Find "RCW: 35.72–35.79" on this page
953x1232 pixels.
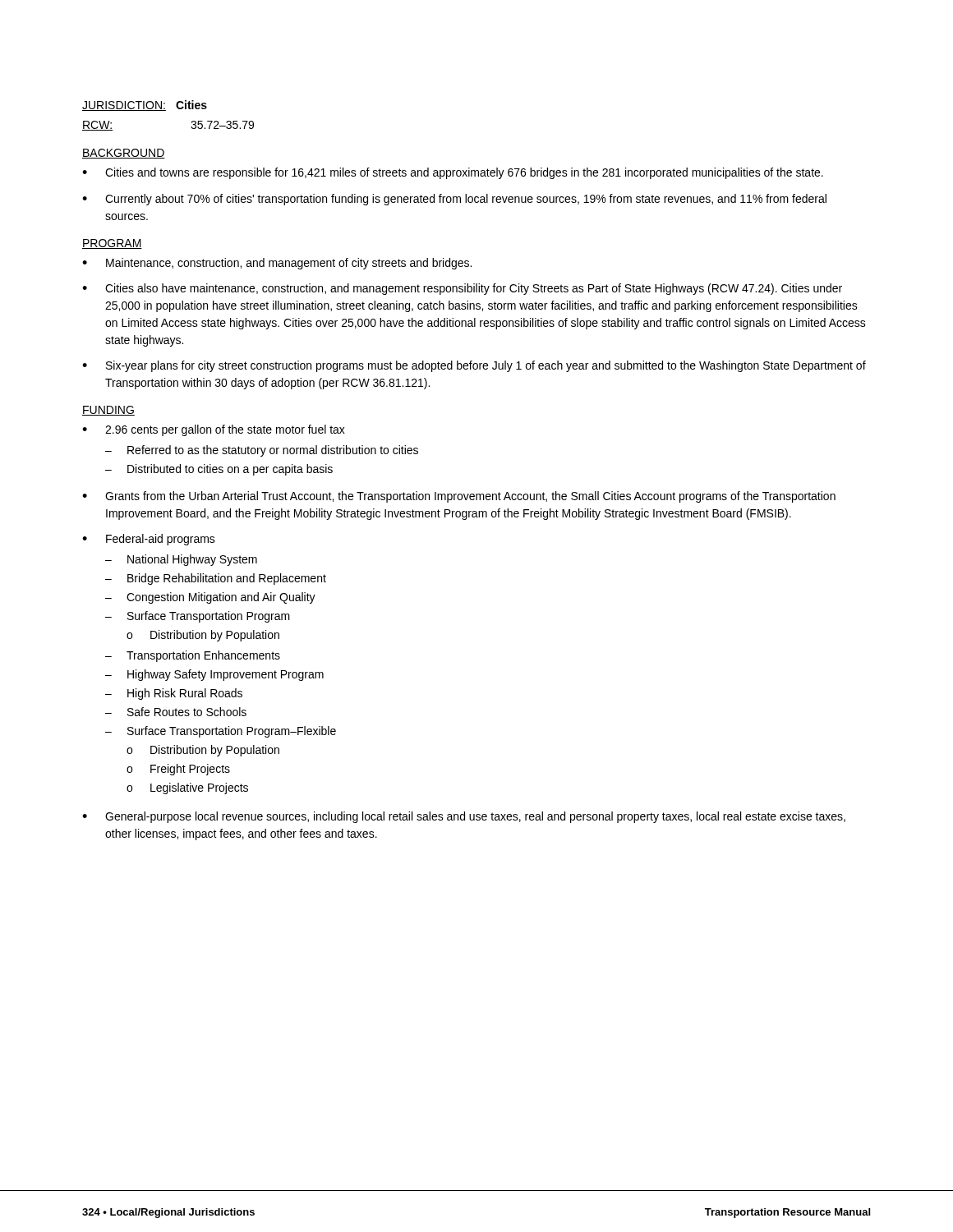[97, 127]
